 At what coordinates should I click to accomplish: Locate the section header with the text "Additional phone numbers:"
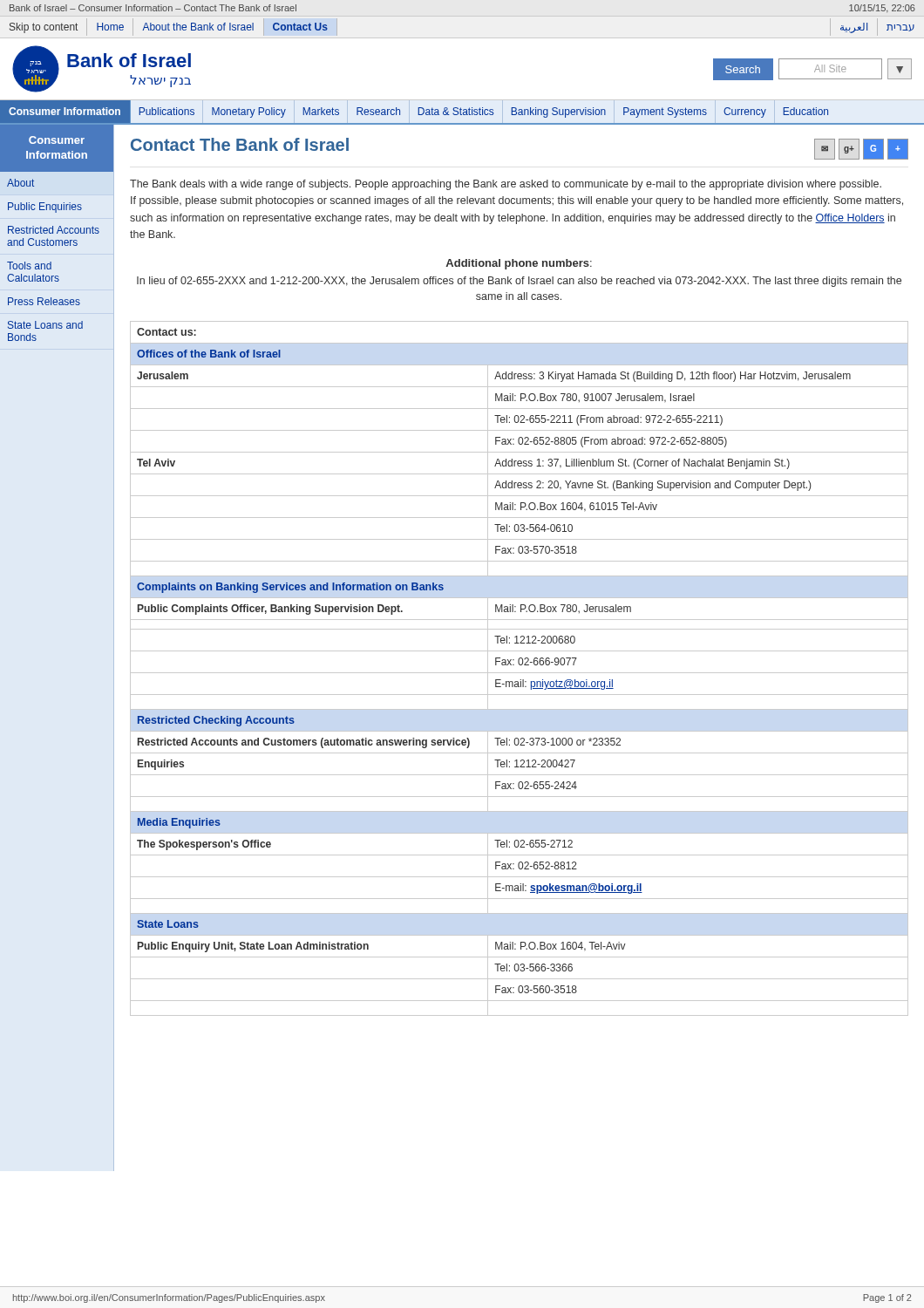519,263
